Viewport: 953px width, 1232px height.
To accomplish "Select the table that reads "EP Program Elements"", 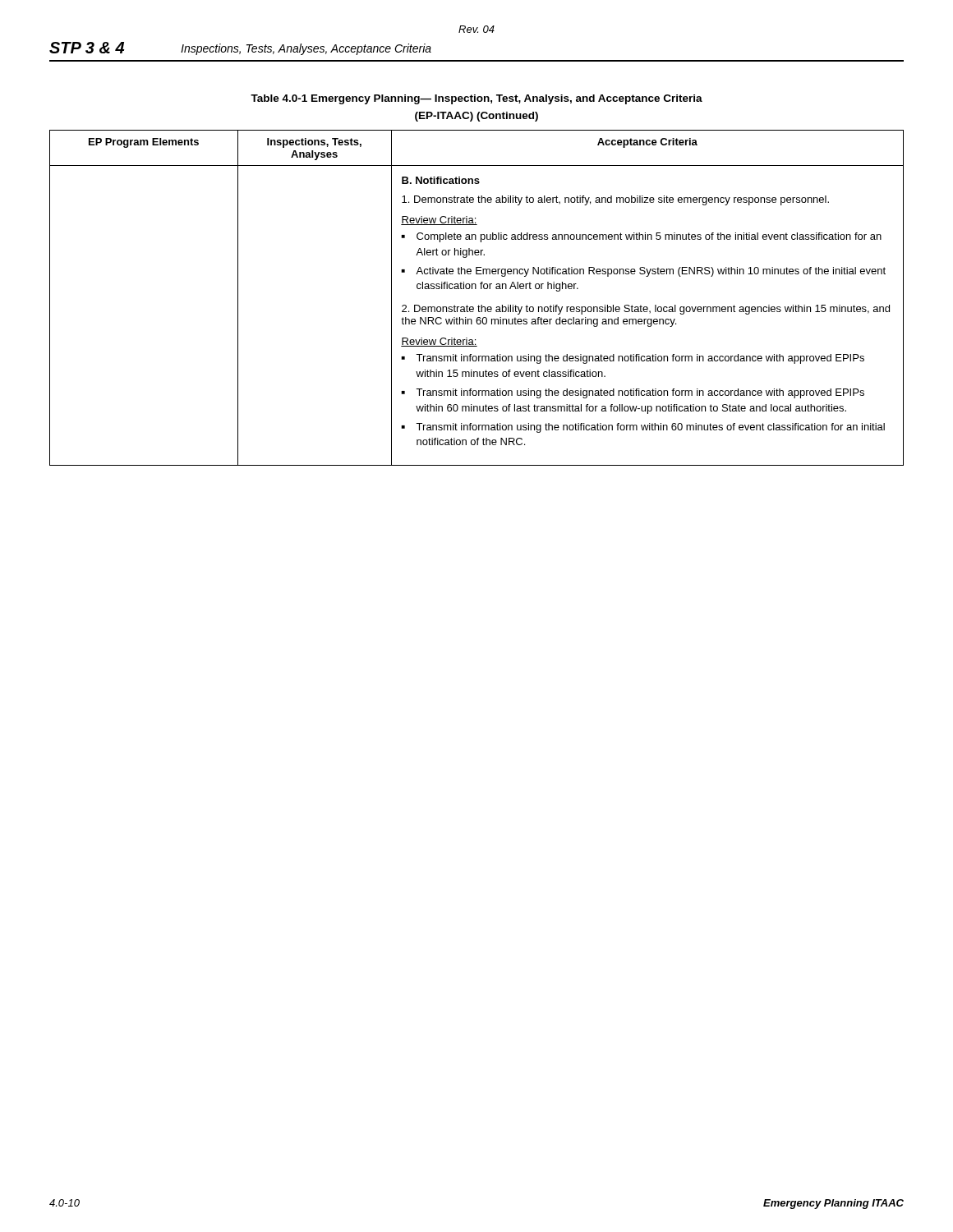I will pyautogui.click(x=476, y=298).
